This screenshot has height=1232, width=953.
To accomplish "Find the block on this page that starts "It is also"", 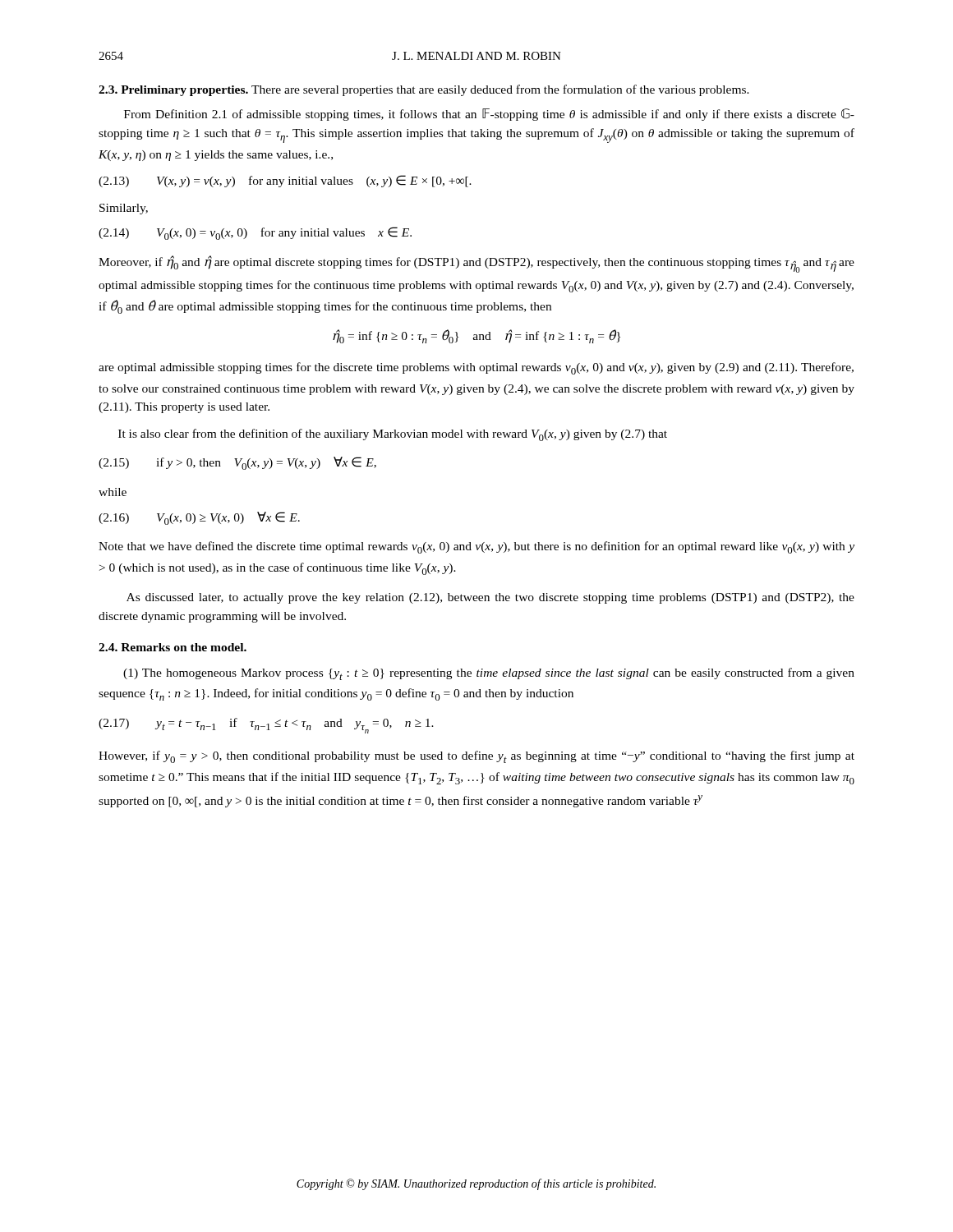I will [383, 435].
